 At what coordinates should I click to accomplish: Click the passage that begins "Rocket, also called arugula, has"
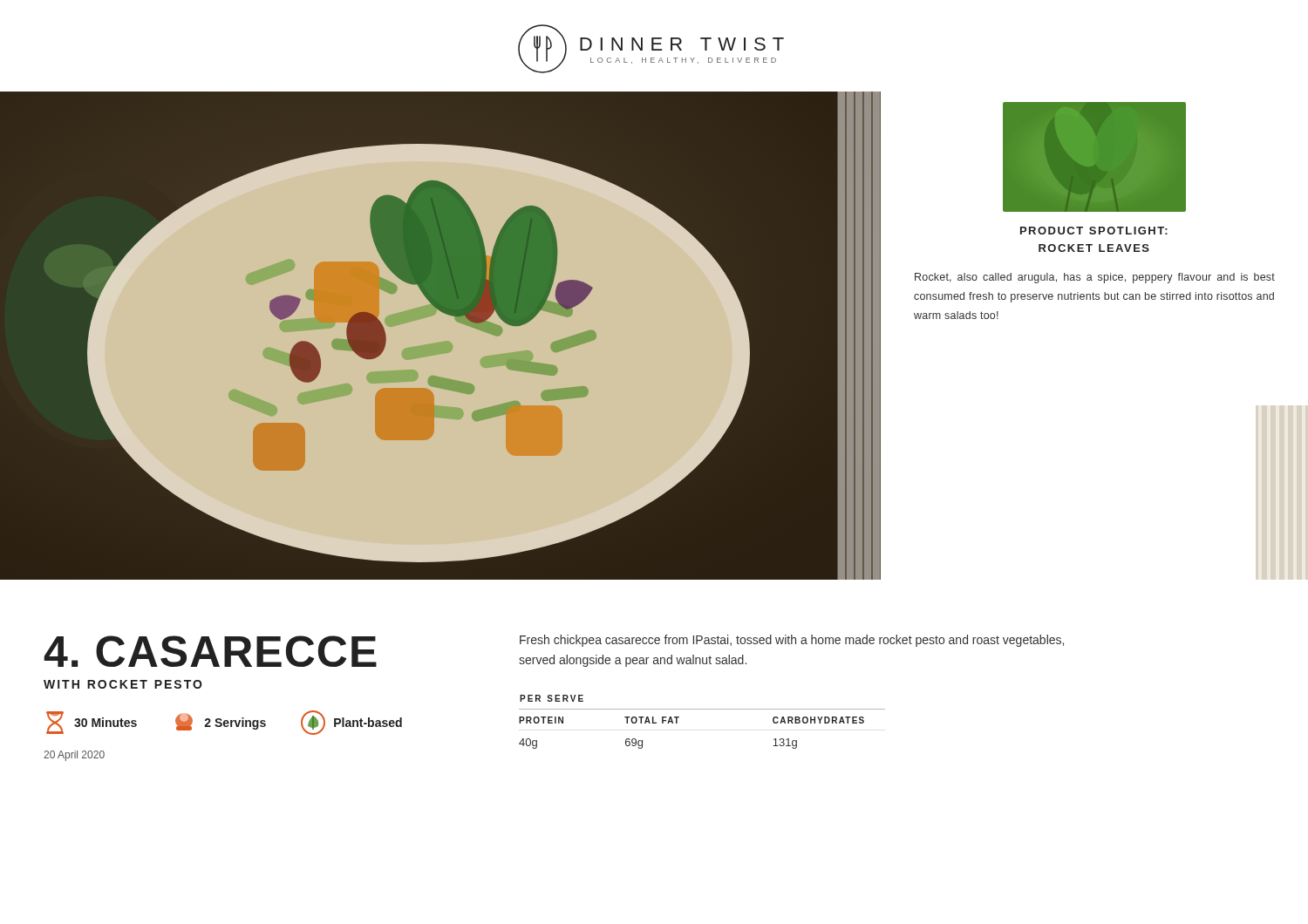click(x=1094, y=296)
